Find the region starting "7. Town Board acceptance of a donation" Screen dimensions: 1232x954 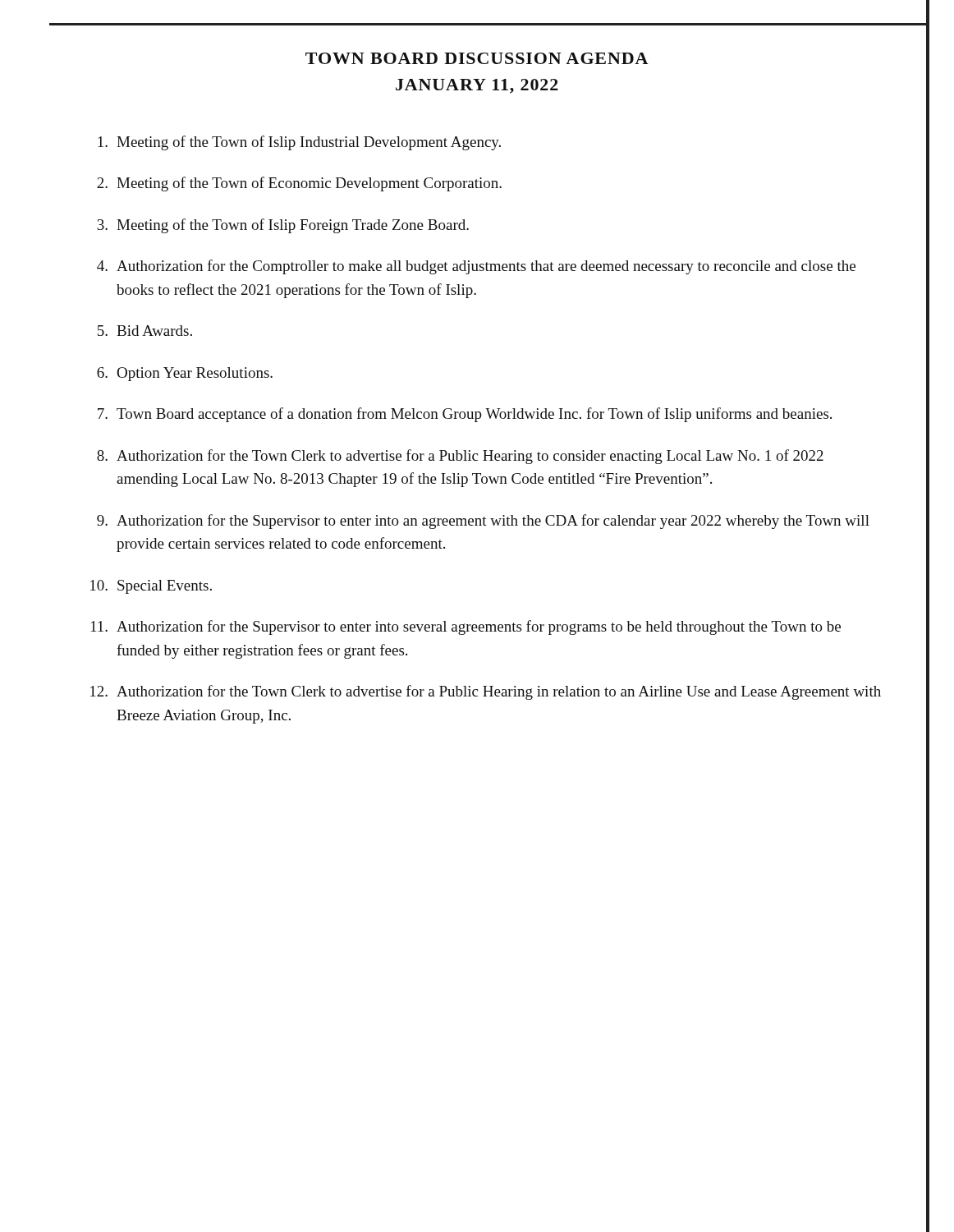(477, 414)
